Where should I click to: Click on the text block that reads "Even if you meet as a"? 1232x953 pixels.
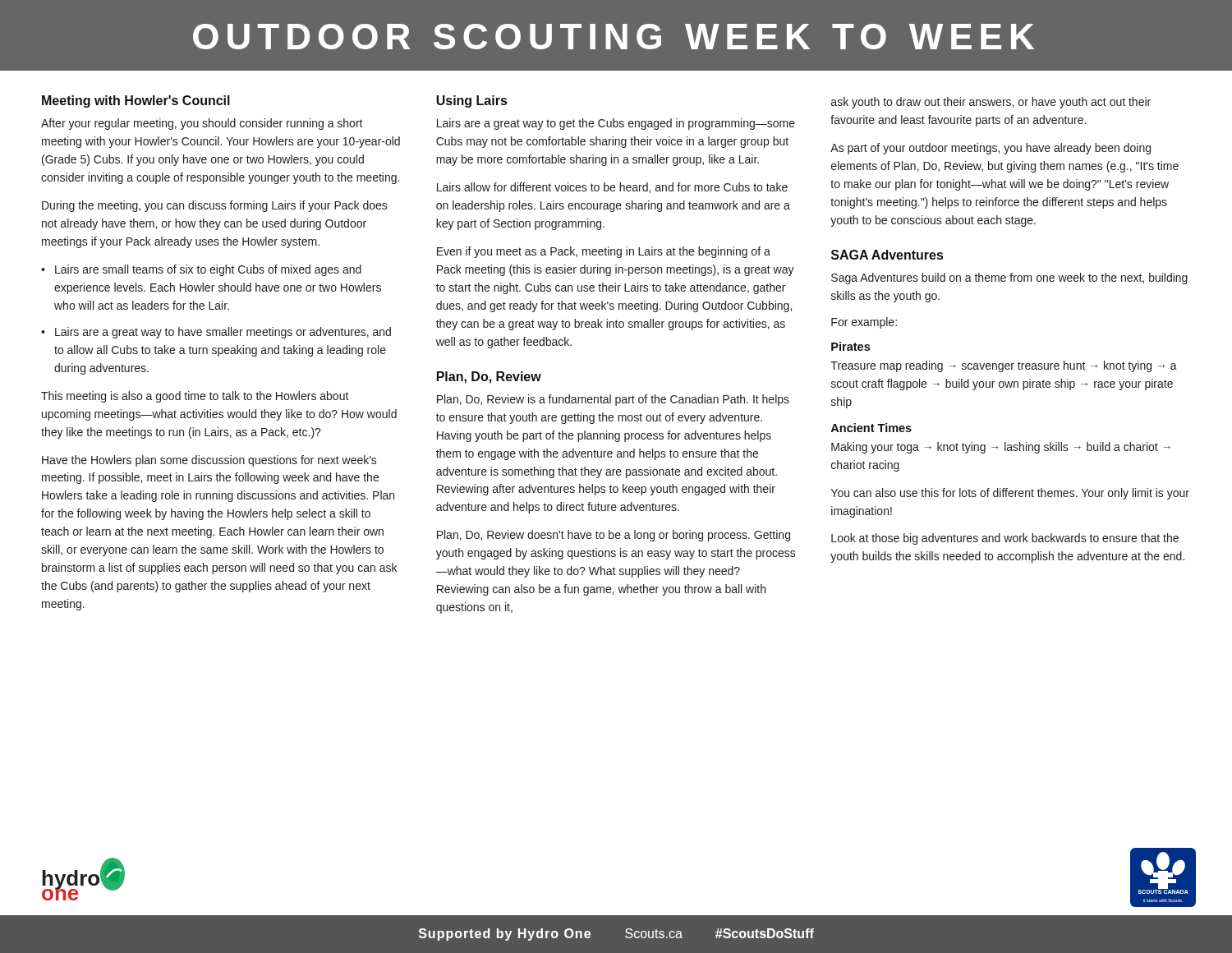pyautogui.click(x=615, y=296)
